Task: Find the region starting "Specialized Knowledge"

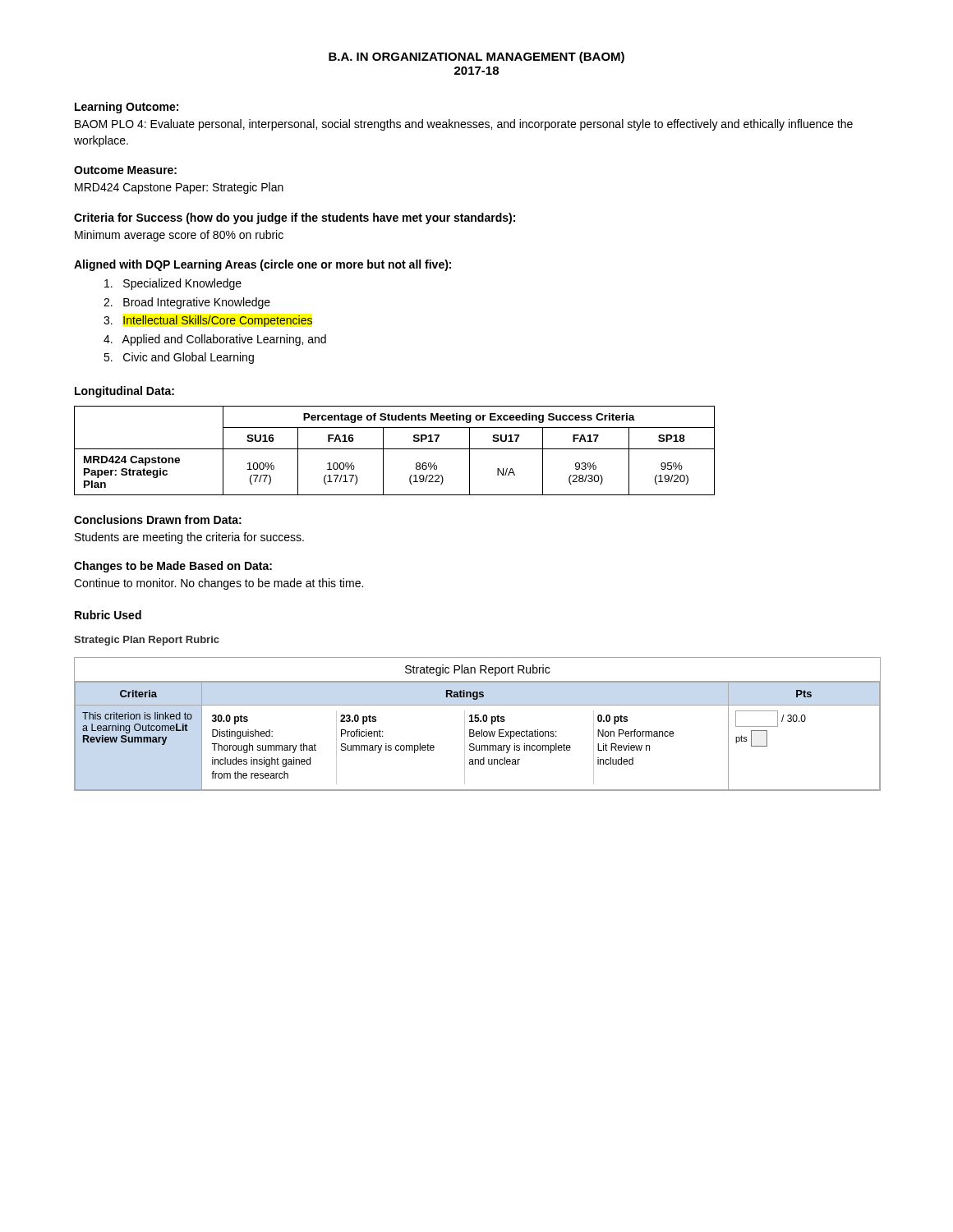Action: (173, 284)
